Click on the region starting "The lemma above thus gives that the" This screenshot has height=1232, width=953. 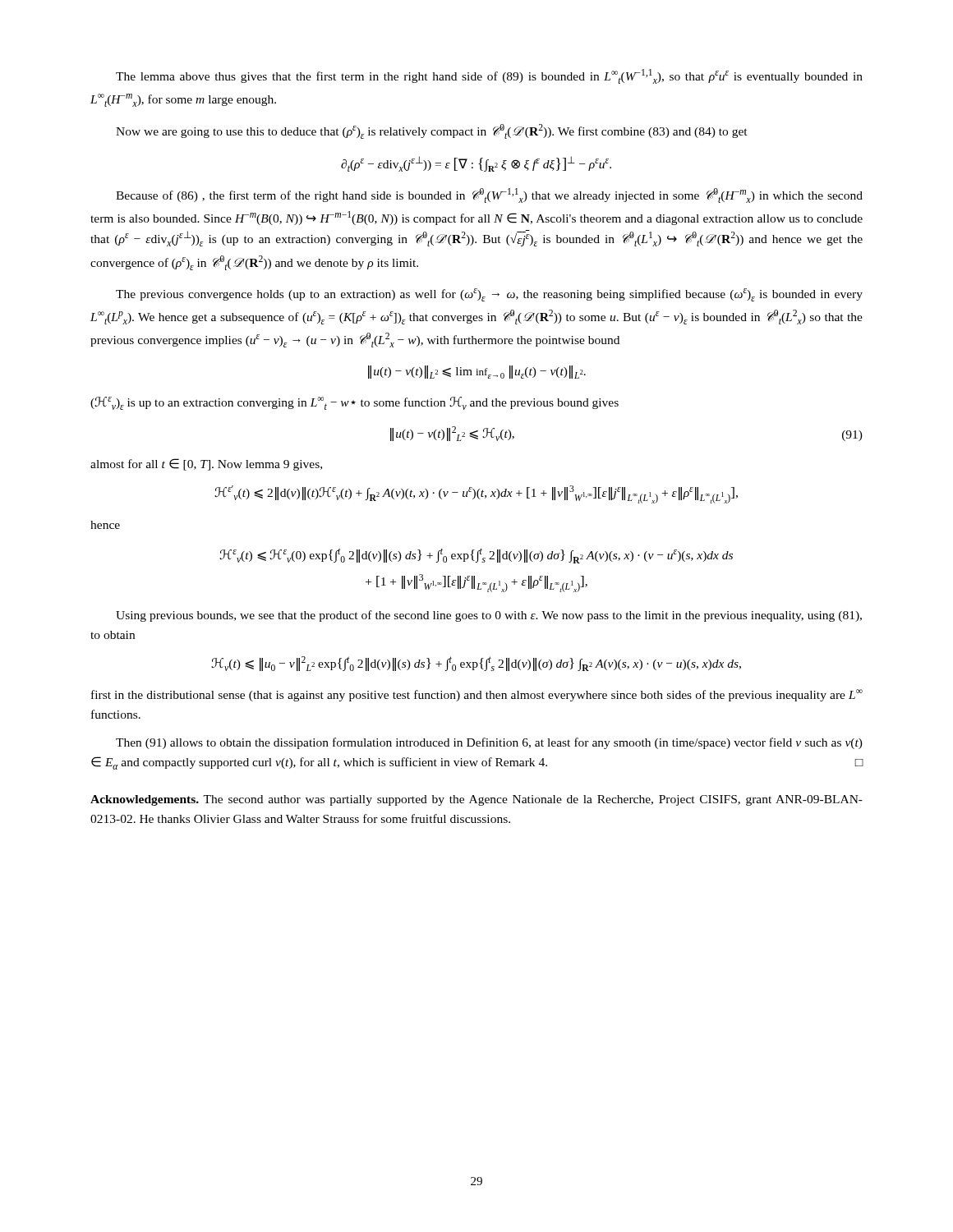coord(476,89)
